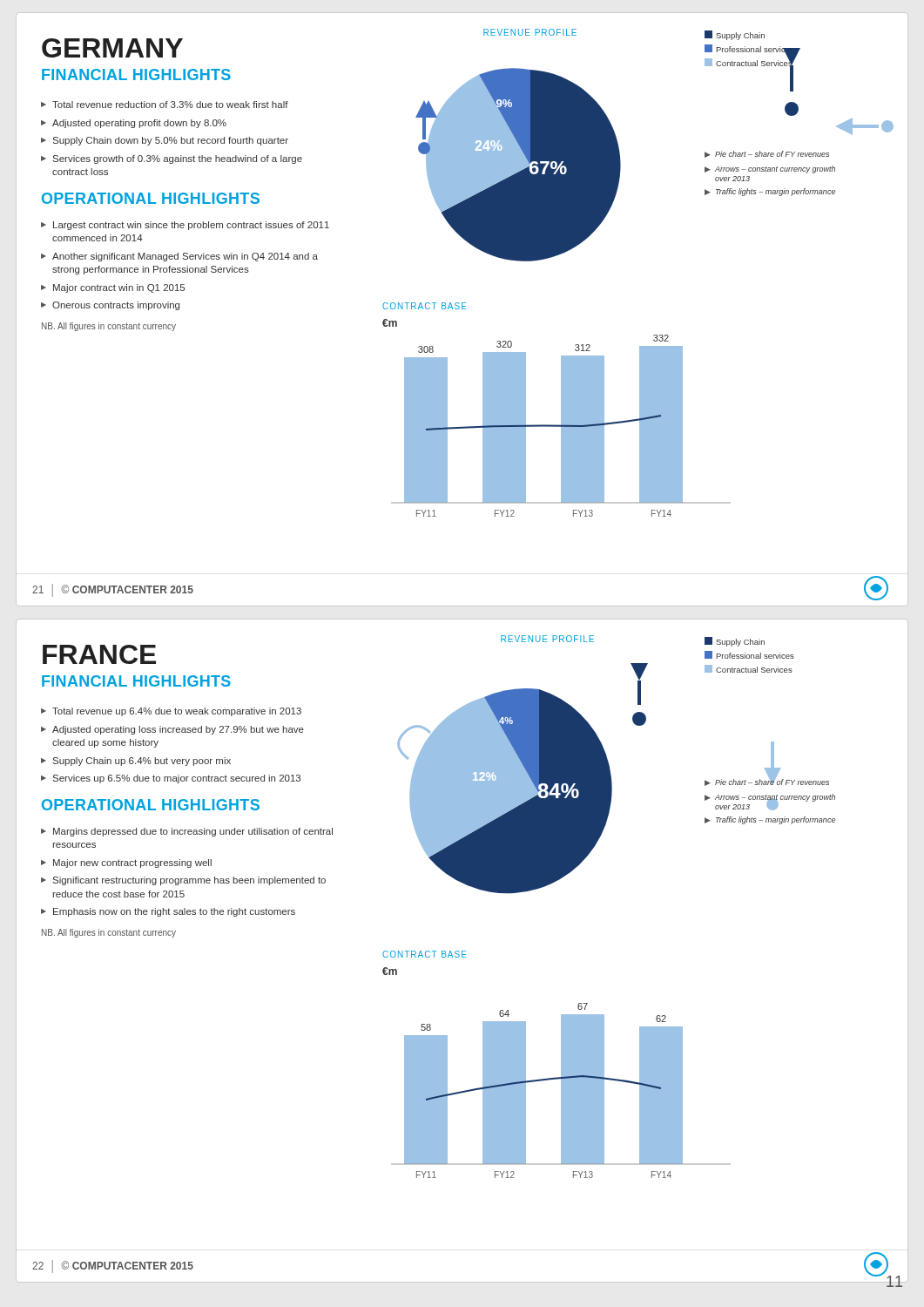The image size is (924, 1307).
Task: Locate the list item that reads "Services growth of 0.3% against the headwind"
Action: [x=177, y=165]
